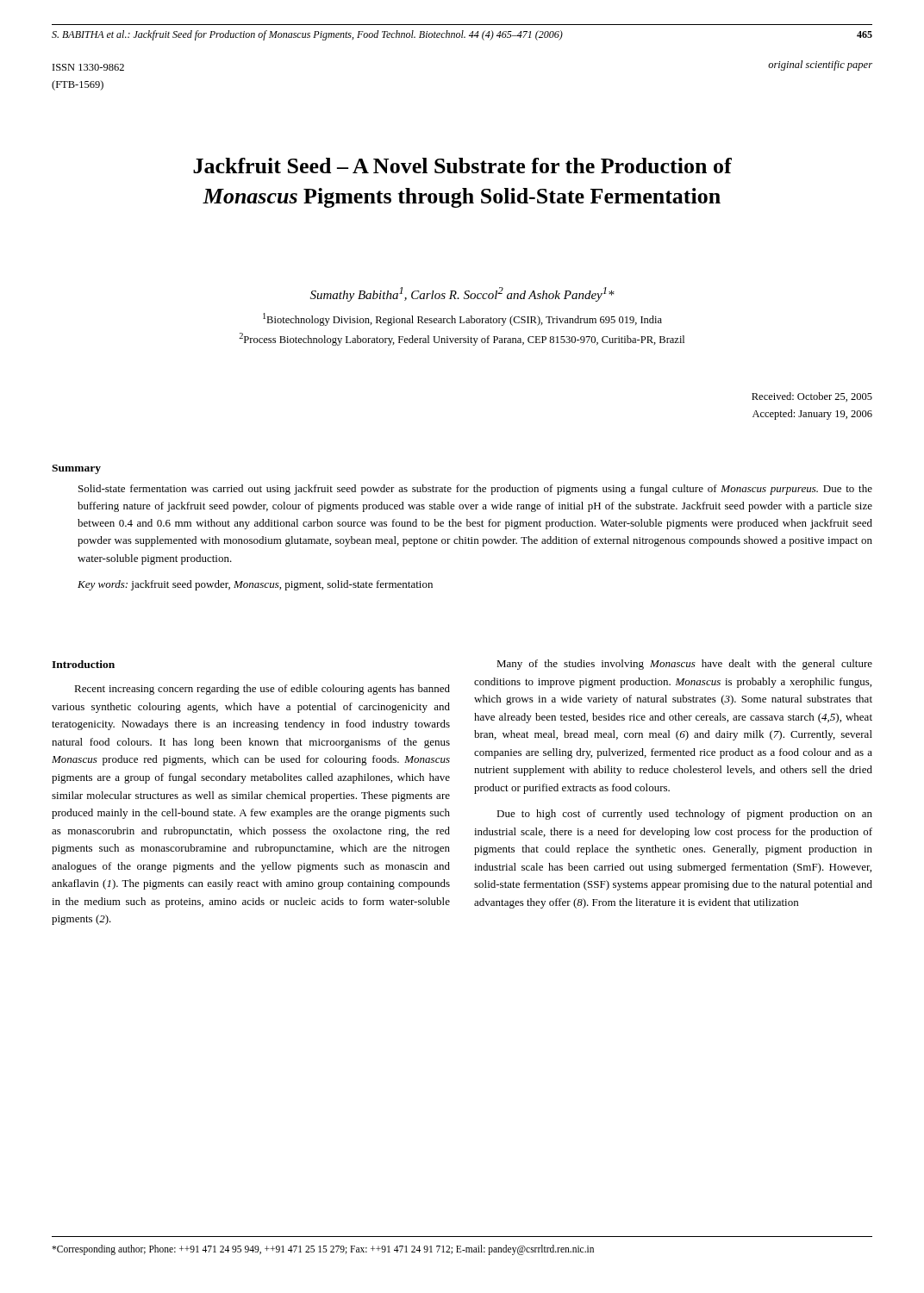This screenshot has height=1293, width=924.
Task: Click the passage that begins "Recent increasing concern regarding the"
Action: pos(251,804)
